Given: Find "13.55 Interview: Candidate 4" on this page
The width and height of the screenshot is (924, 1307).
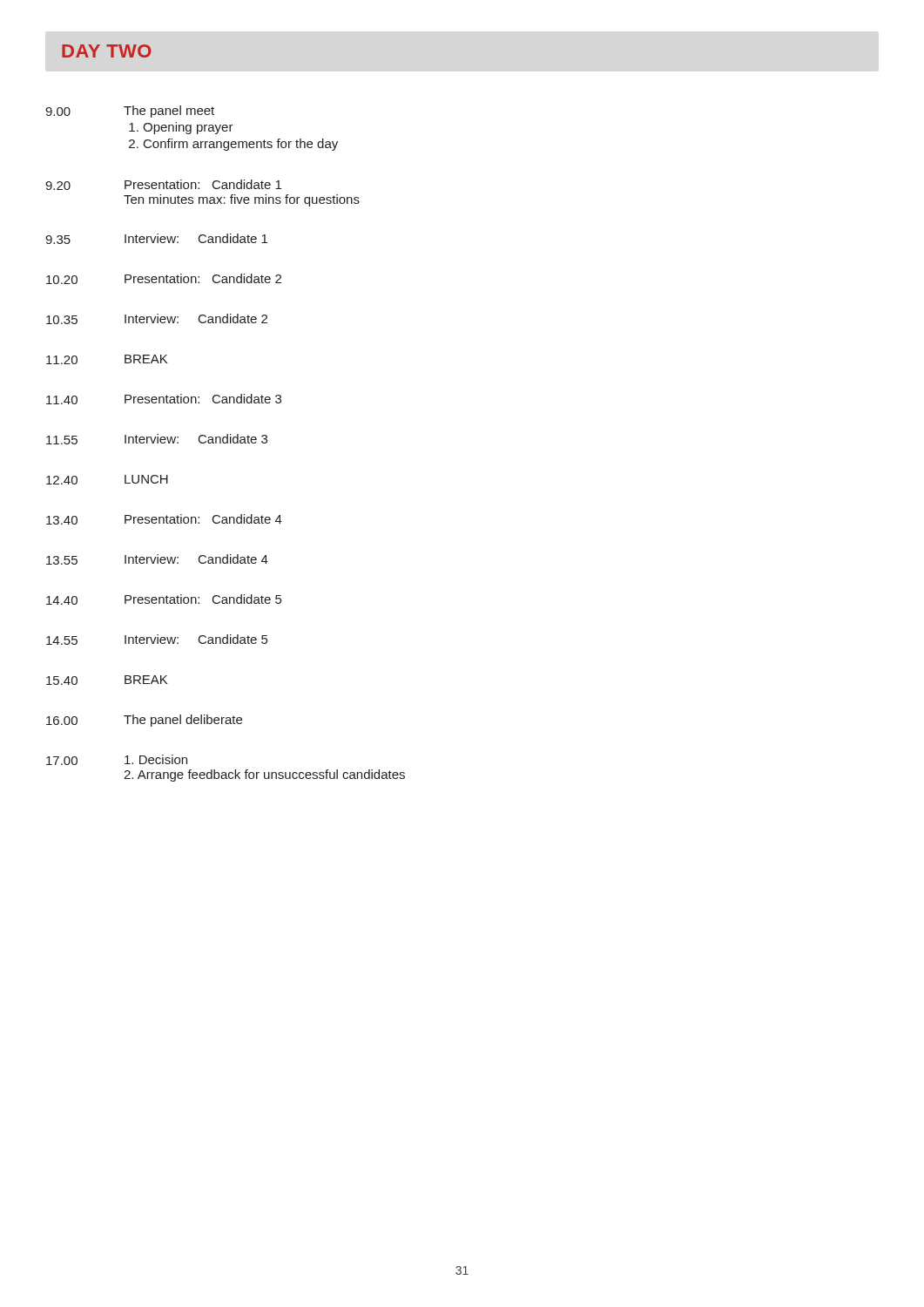Looking at the screenshot, I should [157, 559].
